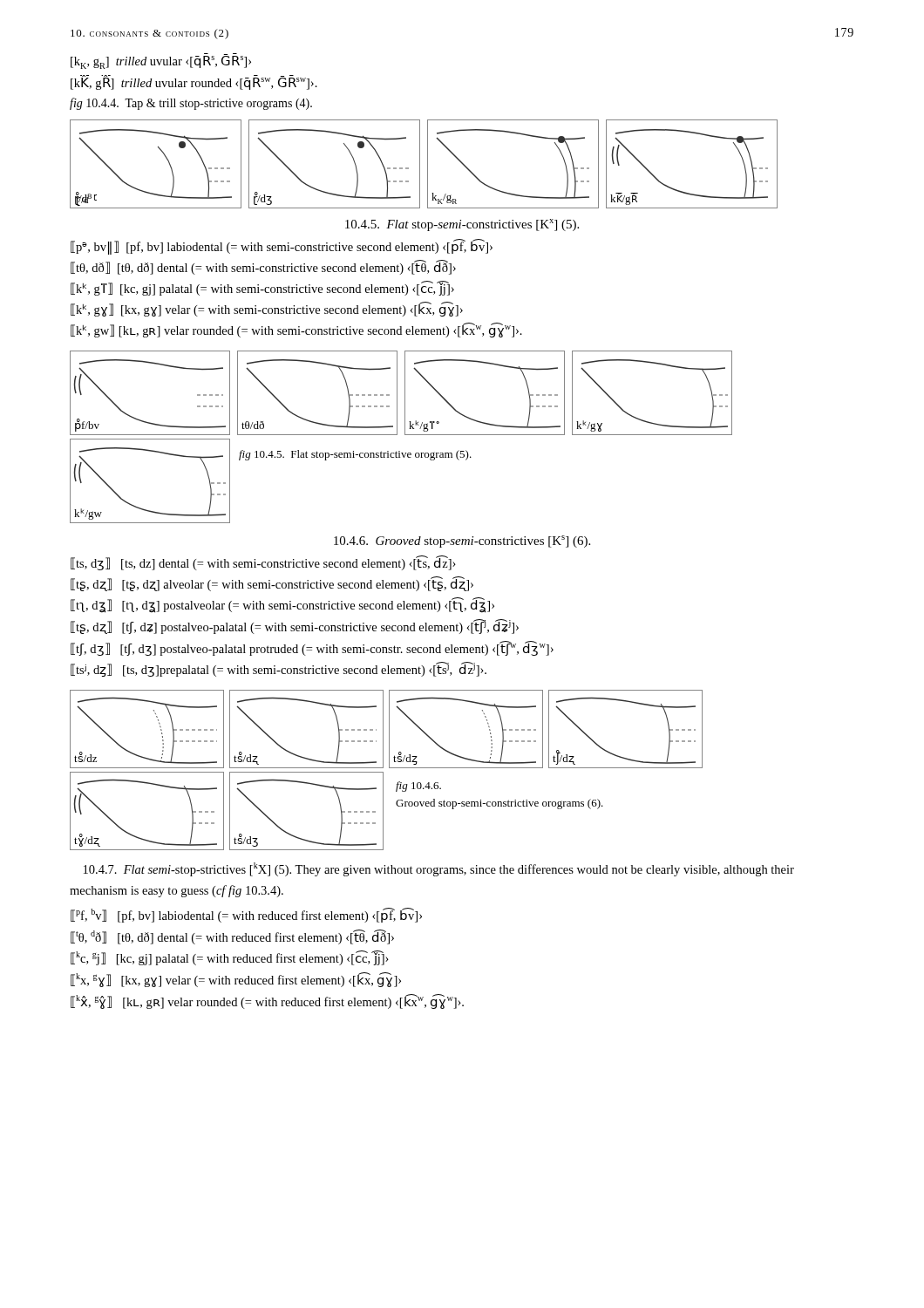
Task: Find the text block that says "⟦pᵊ, bv‖⟧ [pf, bv] labiodental"
Action: coord(296,289)
